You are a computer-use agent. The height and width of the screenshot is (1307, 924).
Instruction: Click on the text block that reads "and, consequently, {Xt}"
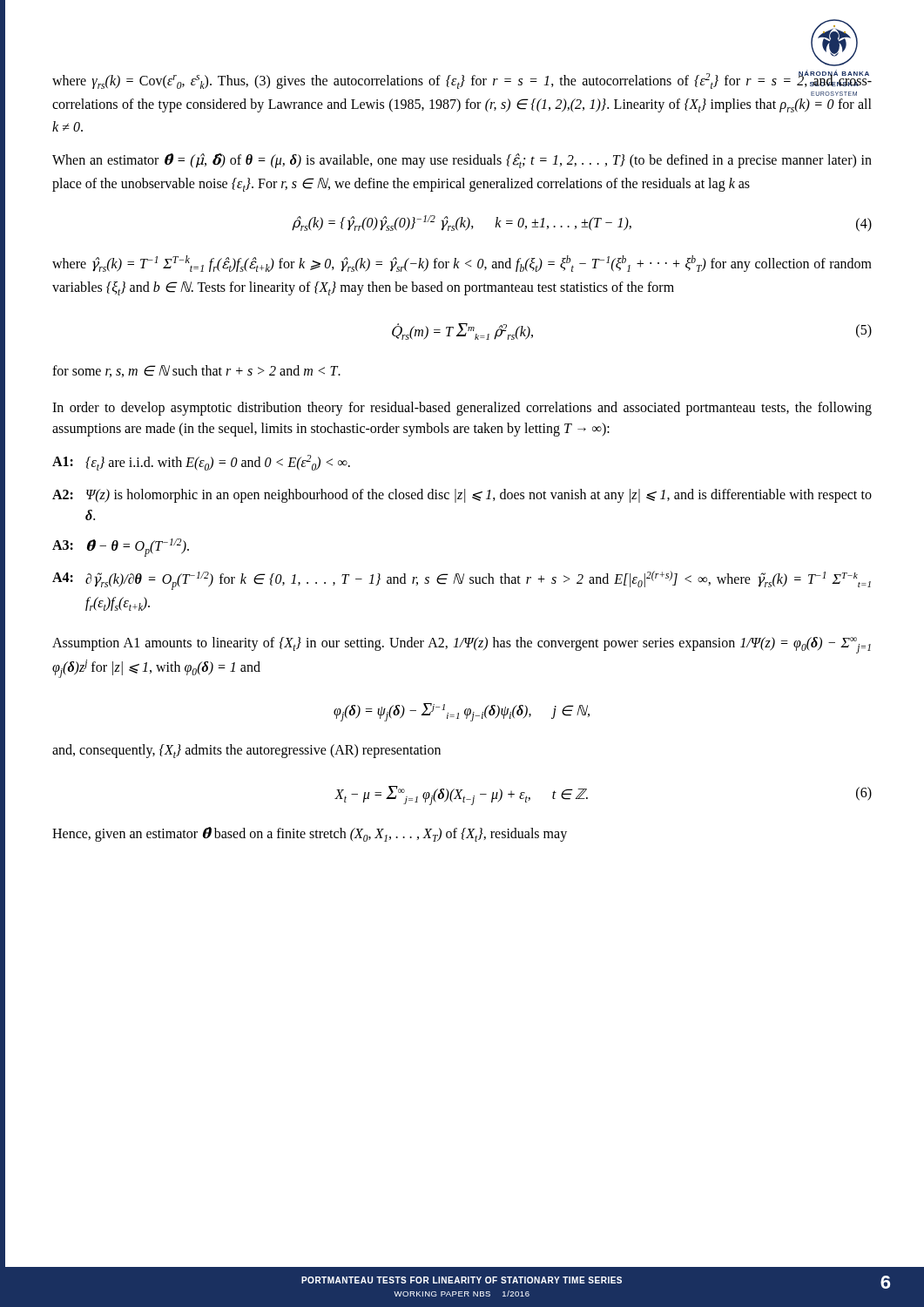(247, 751)
